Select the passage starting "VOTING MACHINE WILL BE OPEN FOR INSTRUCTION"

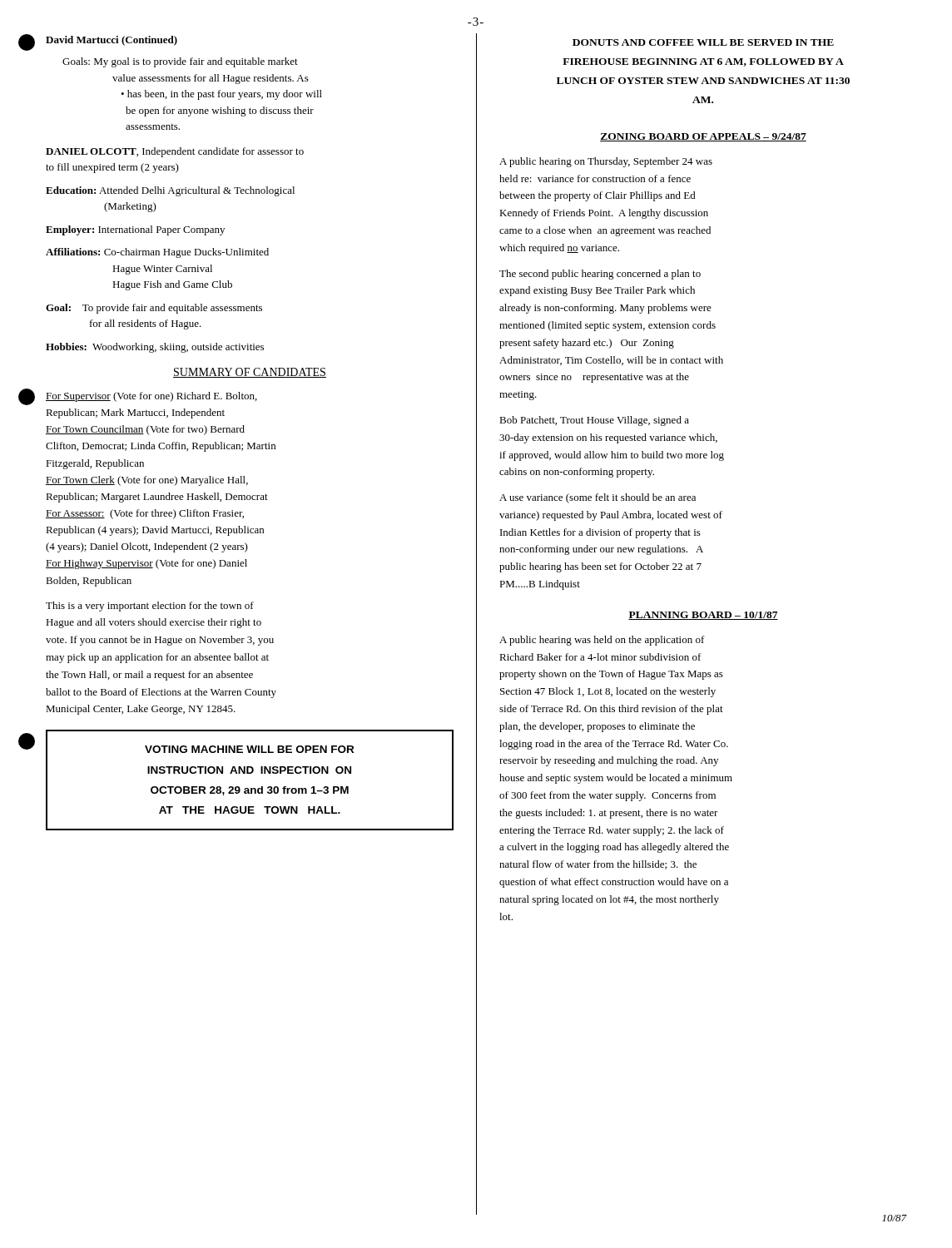tap(250, 780)
